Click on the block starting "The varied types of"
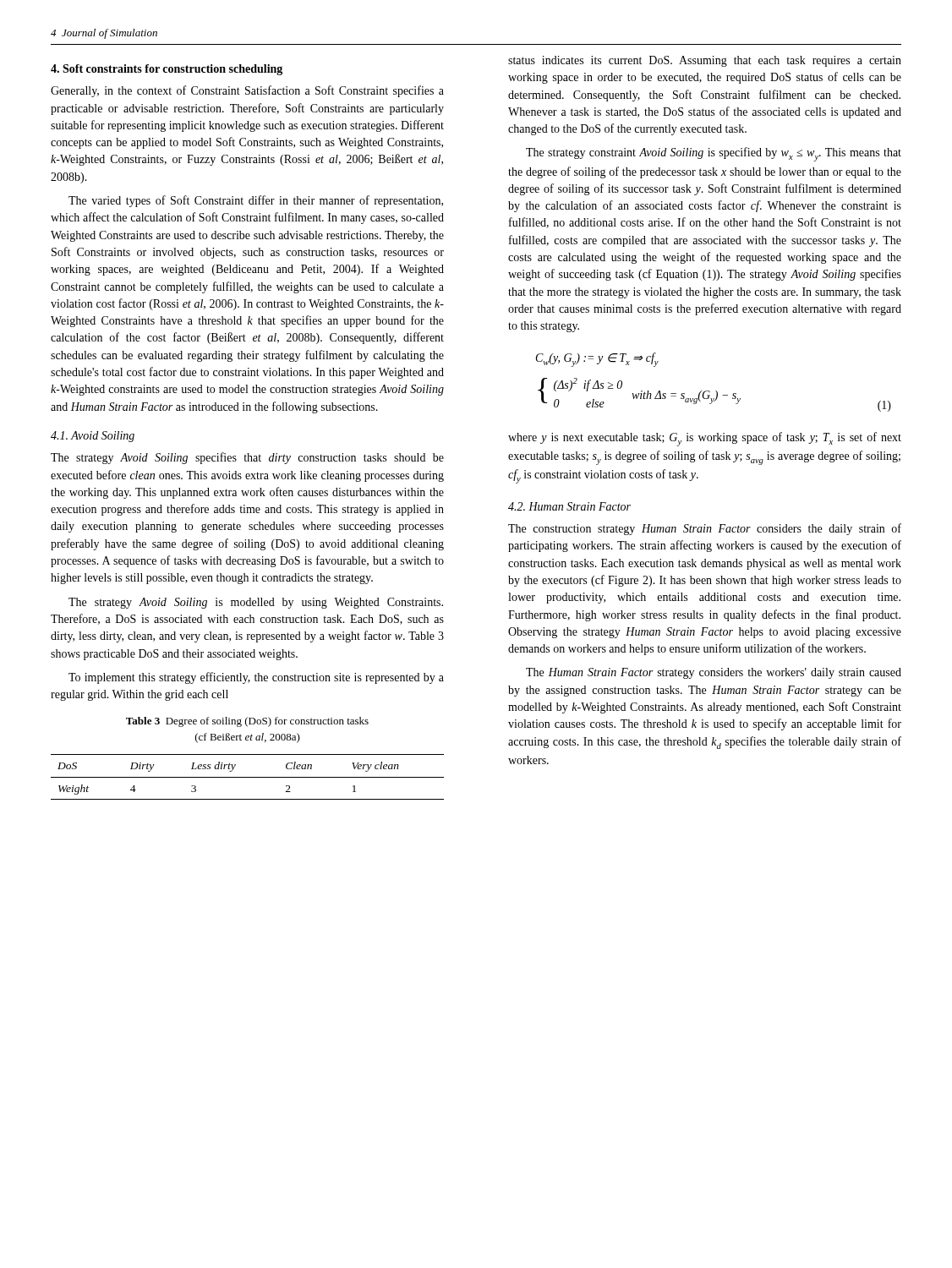The height and width of the screenshot is (1268, 952). pyautogui.click(x=247, y=304)
